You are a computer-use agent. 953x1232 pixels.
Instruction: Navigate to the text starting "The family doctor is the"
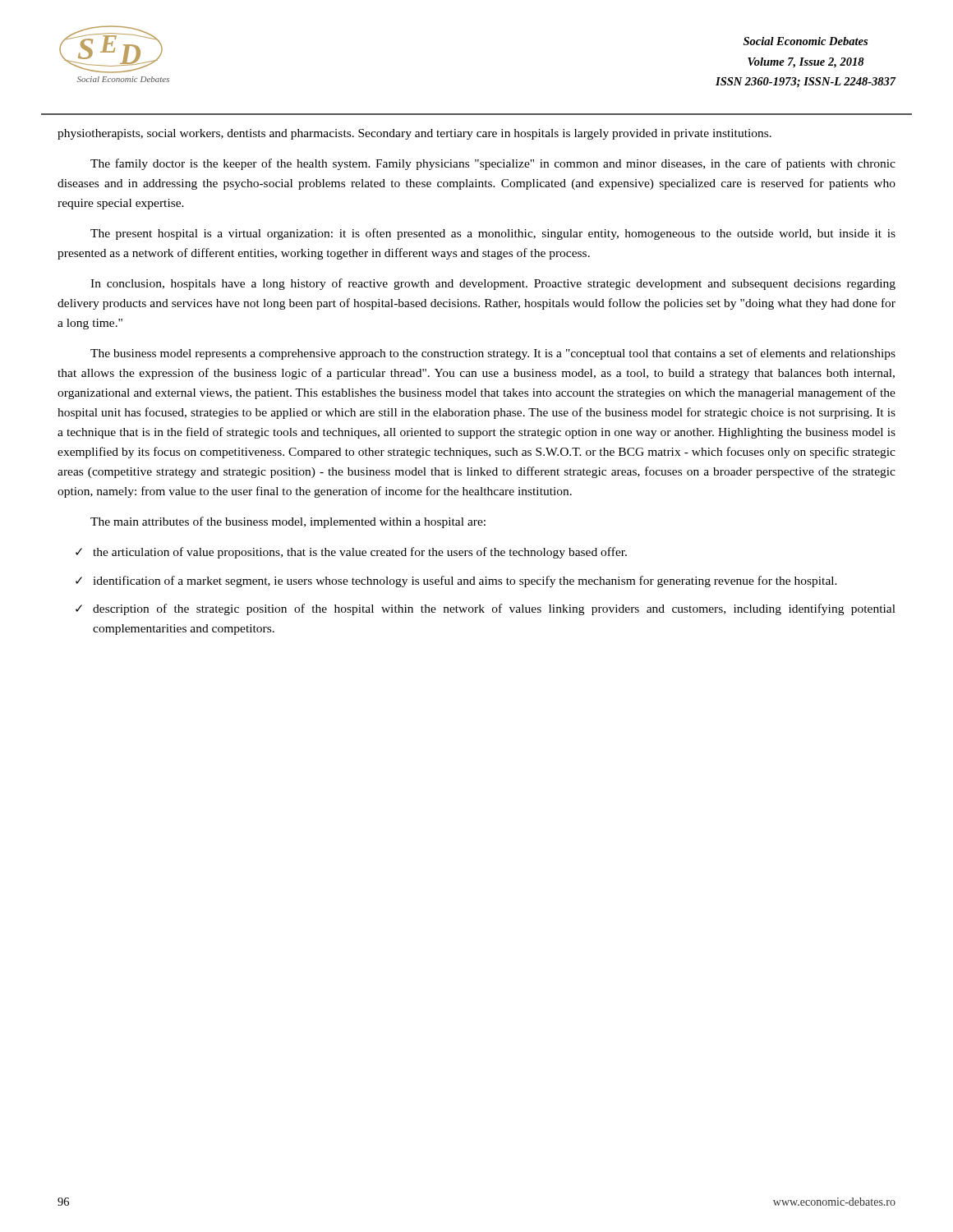tap(476, 183)
